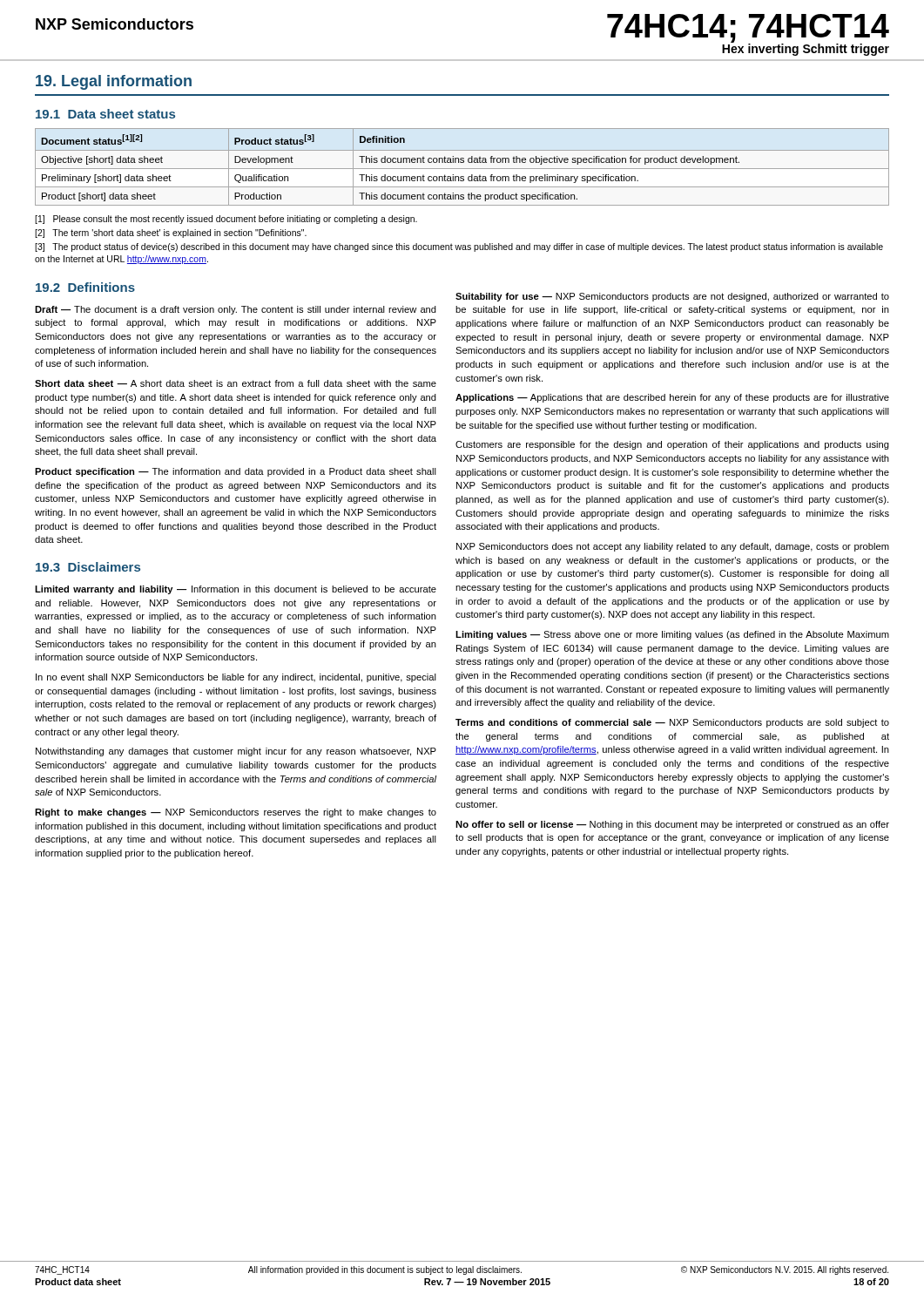Find the passage starting "19.2 Definitions"
The width and height of the screenshot is (924, 1307).
85,287
